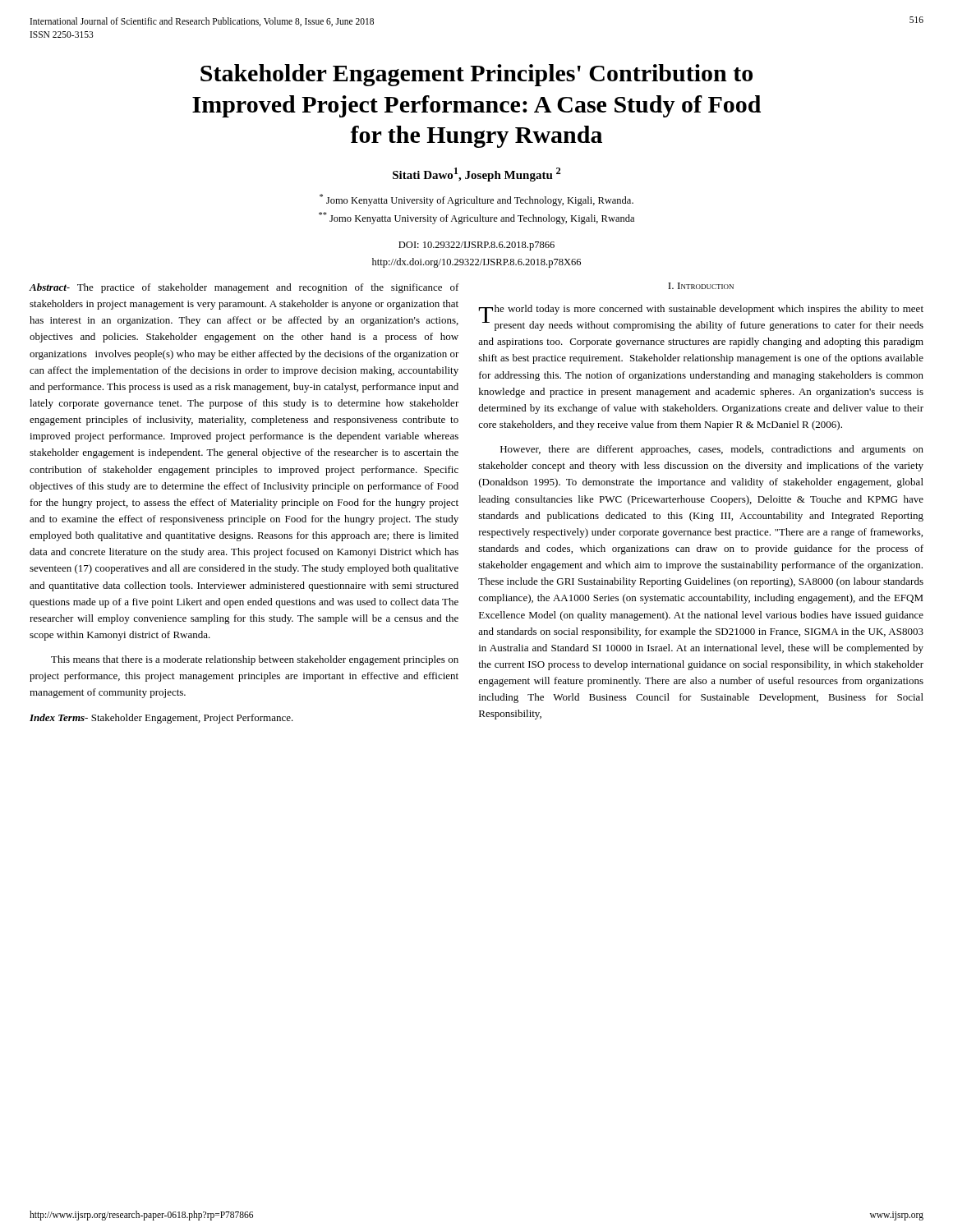Find the text block starting "Sitati Dawo1, Joseph"
Screen dimensions: 1232x953
[476, 173]
